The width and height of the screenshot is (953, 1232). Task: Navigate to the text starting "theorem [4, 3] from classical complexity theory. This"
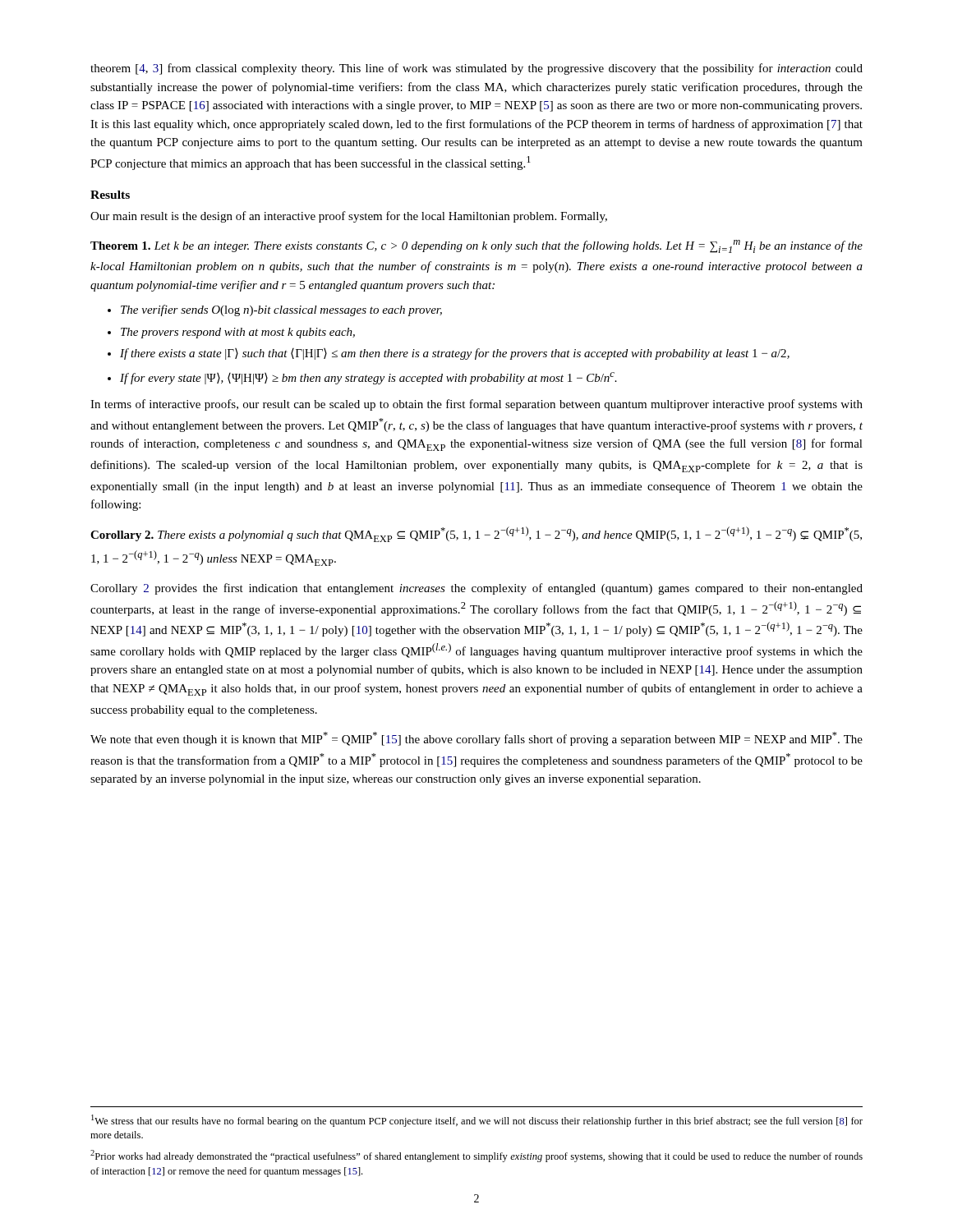click(476, 116)
